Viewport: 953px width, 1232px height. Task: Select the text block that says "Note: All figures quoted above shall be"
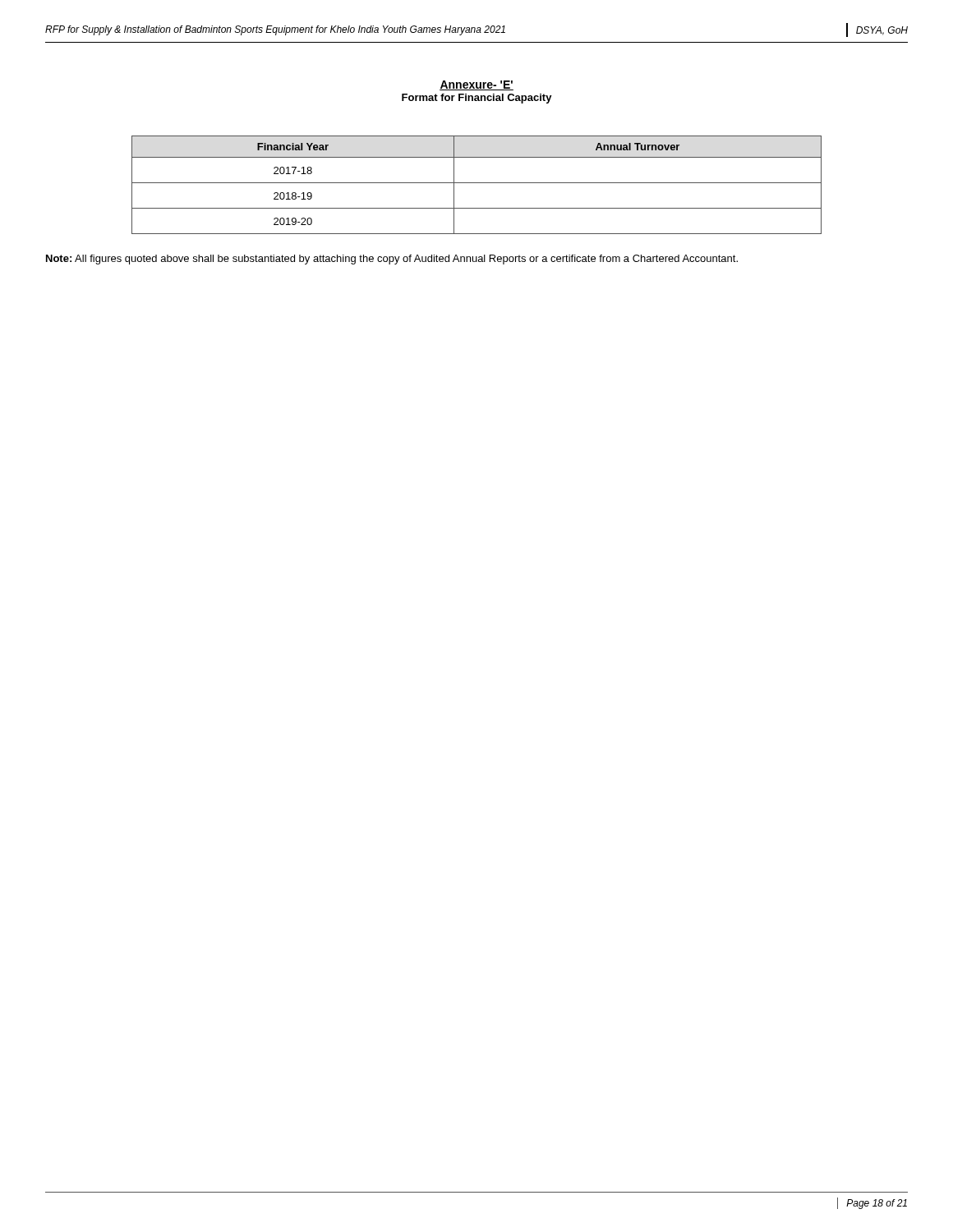(x=392, y=258)
